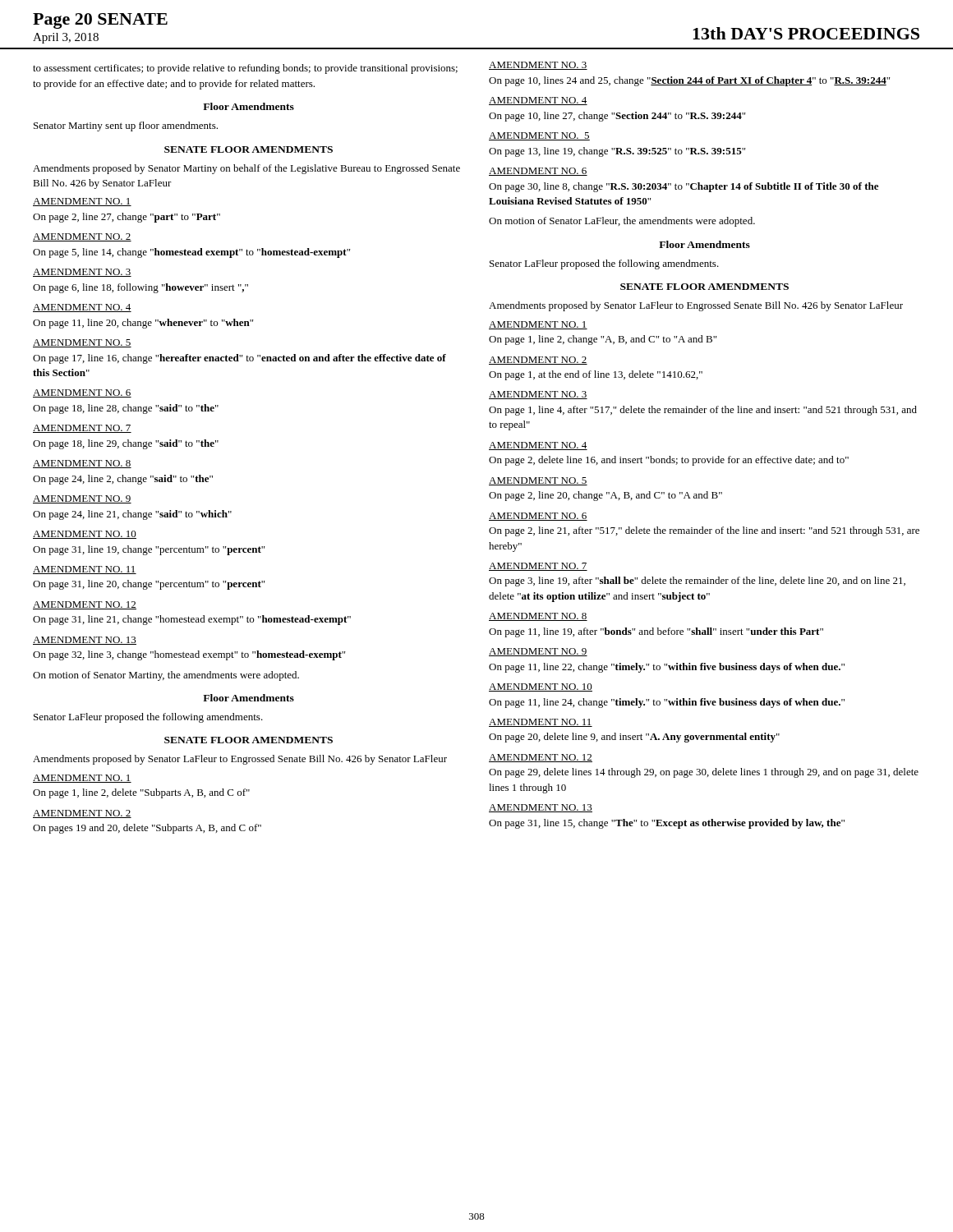Viewport: 953px width, 1232px height.
Task: Select the region starting "to assessment certificates; to provide relative"
Action: [246, 76]
